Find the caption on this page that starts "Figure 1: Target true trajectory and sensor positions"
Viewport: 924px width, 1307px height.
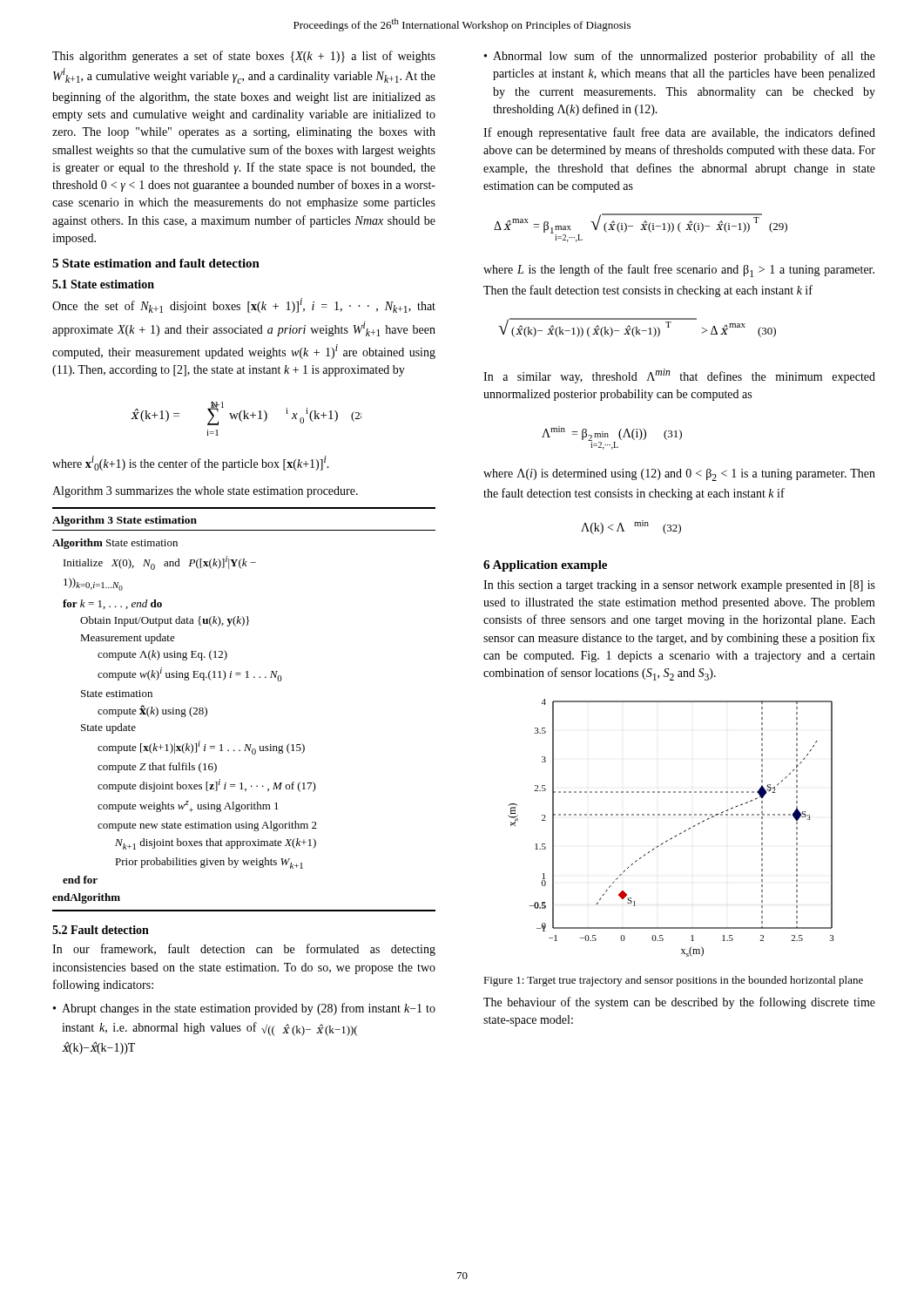(673, 980)
